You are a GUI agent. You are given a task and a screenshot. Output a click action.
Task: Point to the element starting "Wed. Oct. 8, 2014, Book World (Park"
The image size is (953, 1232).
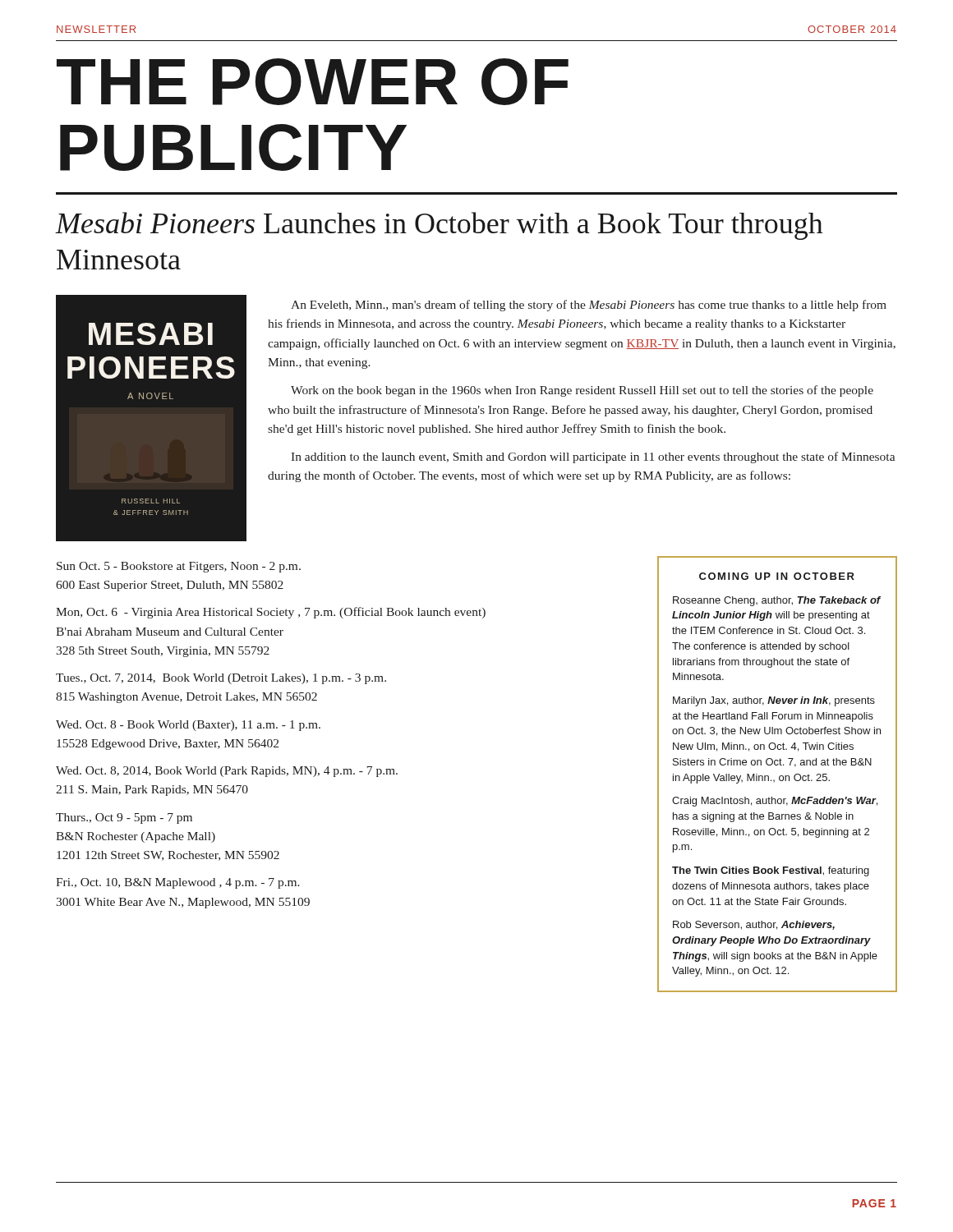(x=346, y=780)
